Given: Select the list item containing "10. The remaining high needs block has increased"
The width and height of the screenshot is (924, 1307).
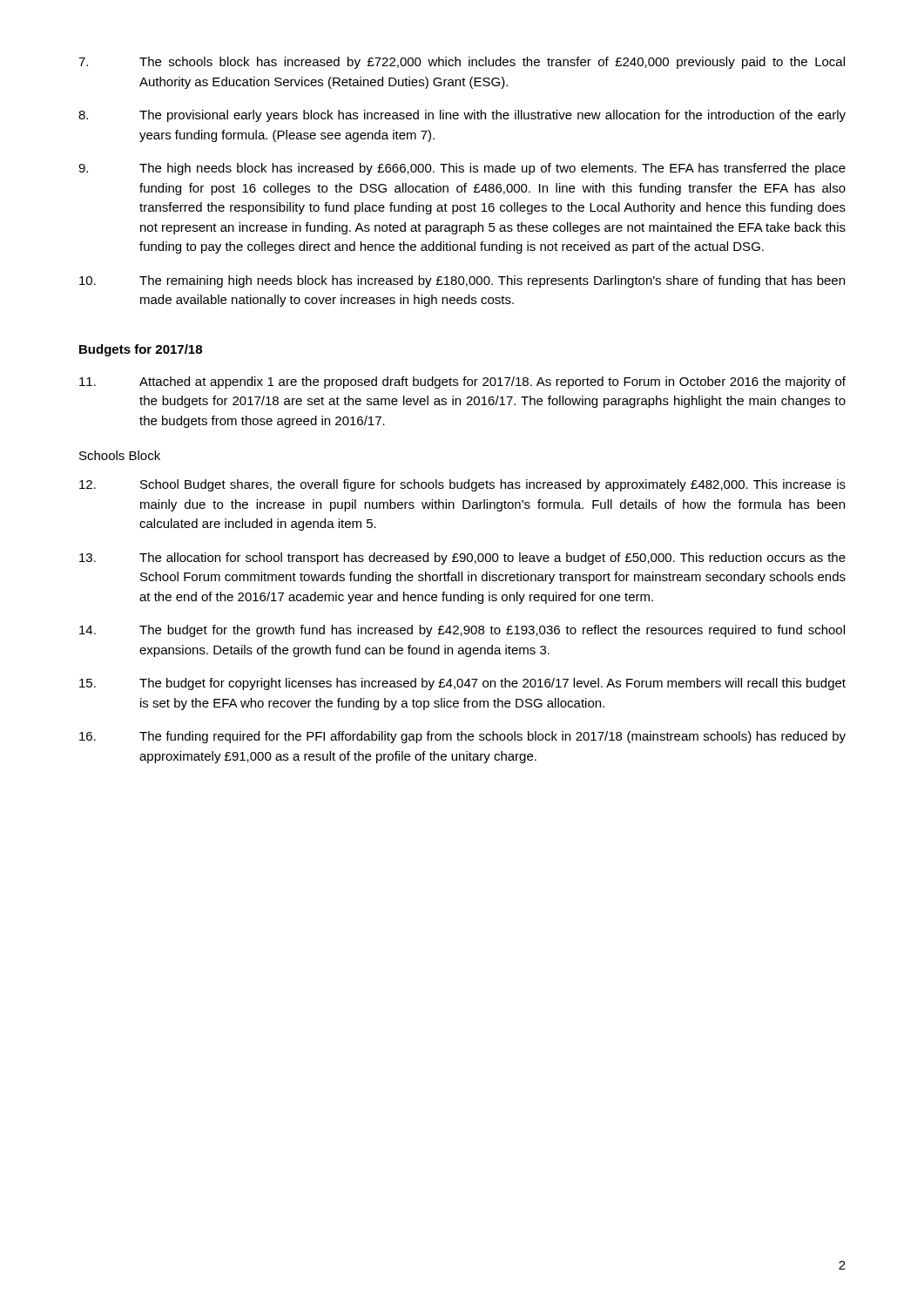Looking at the screenshot, I should (462, 290).
